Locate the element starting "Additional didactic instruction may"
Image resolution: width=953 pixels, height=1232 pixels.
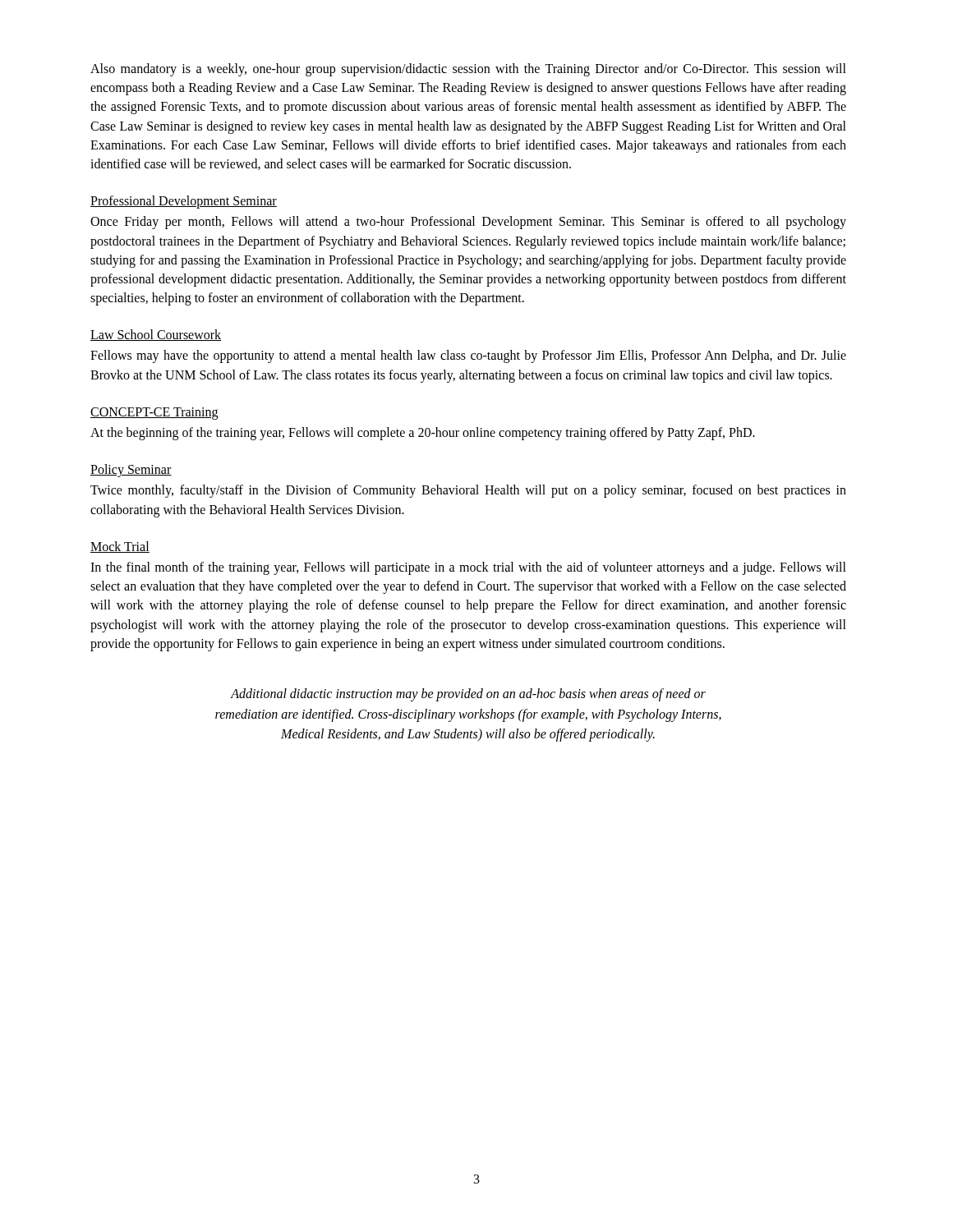point(468,714)
